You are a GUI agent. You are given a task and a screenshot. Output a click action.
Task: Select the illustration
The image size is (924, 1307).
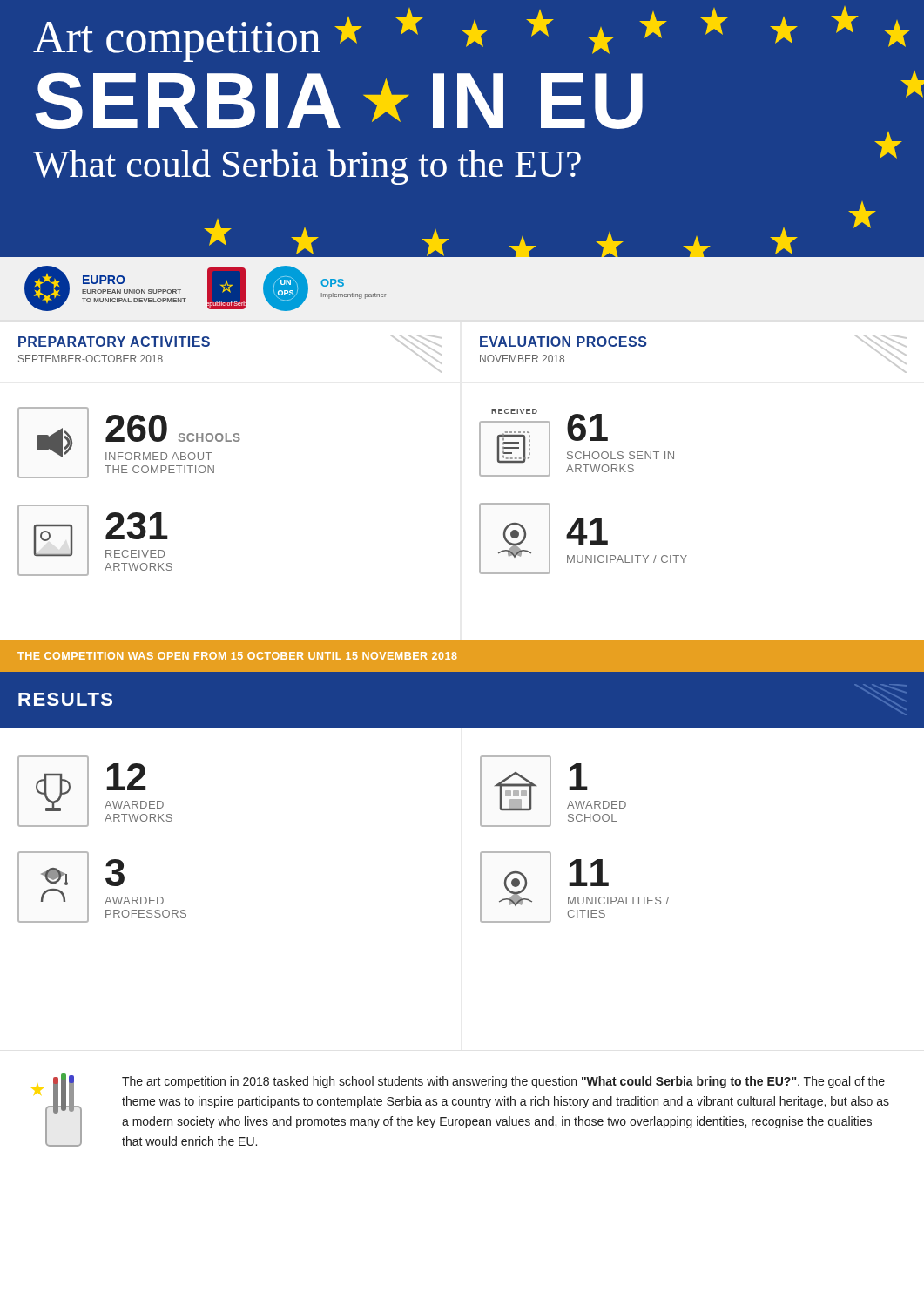[64, 1111]
